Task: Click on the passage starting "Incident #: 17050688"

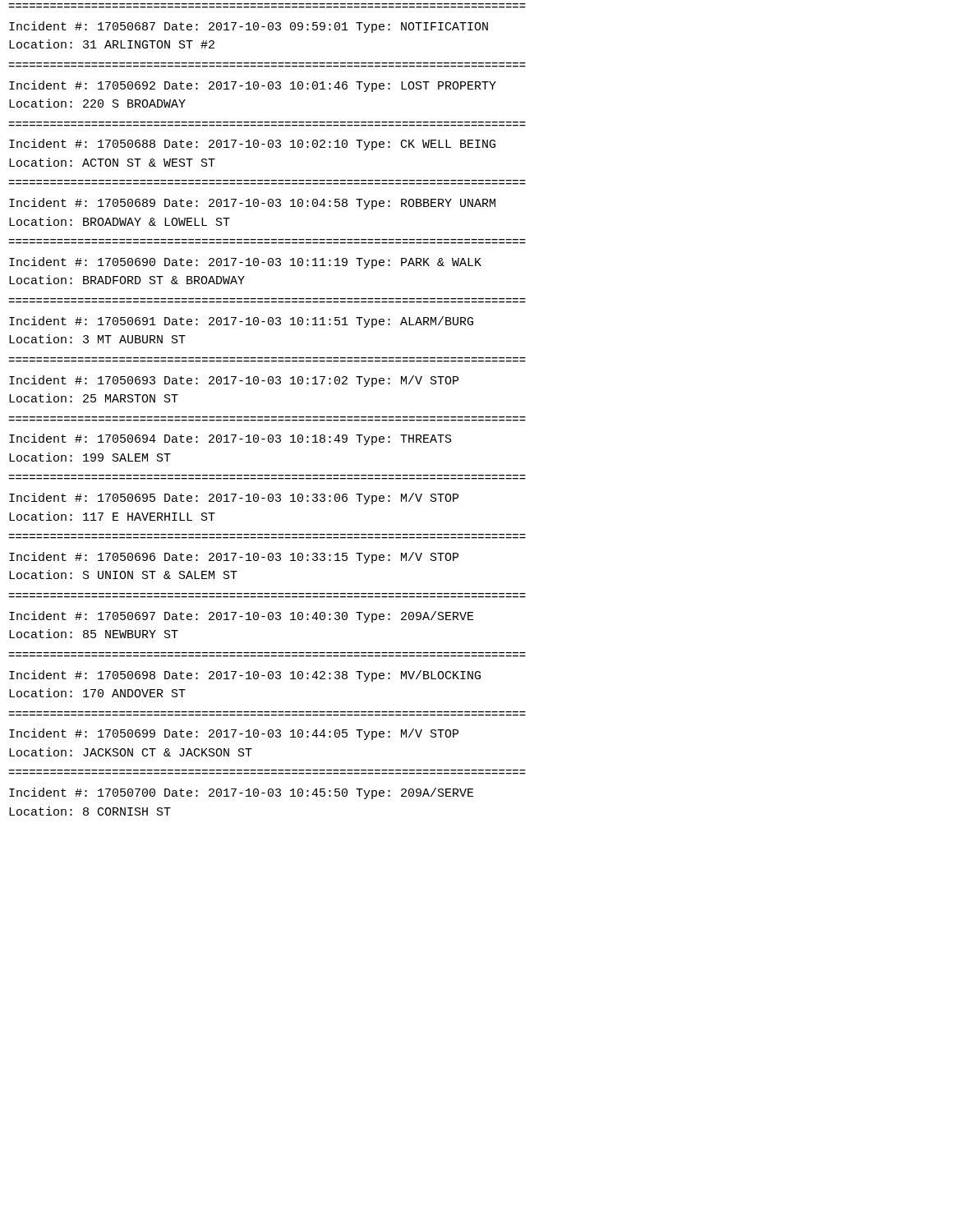Action: click(476, 155)
